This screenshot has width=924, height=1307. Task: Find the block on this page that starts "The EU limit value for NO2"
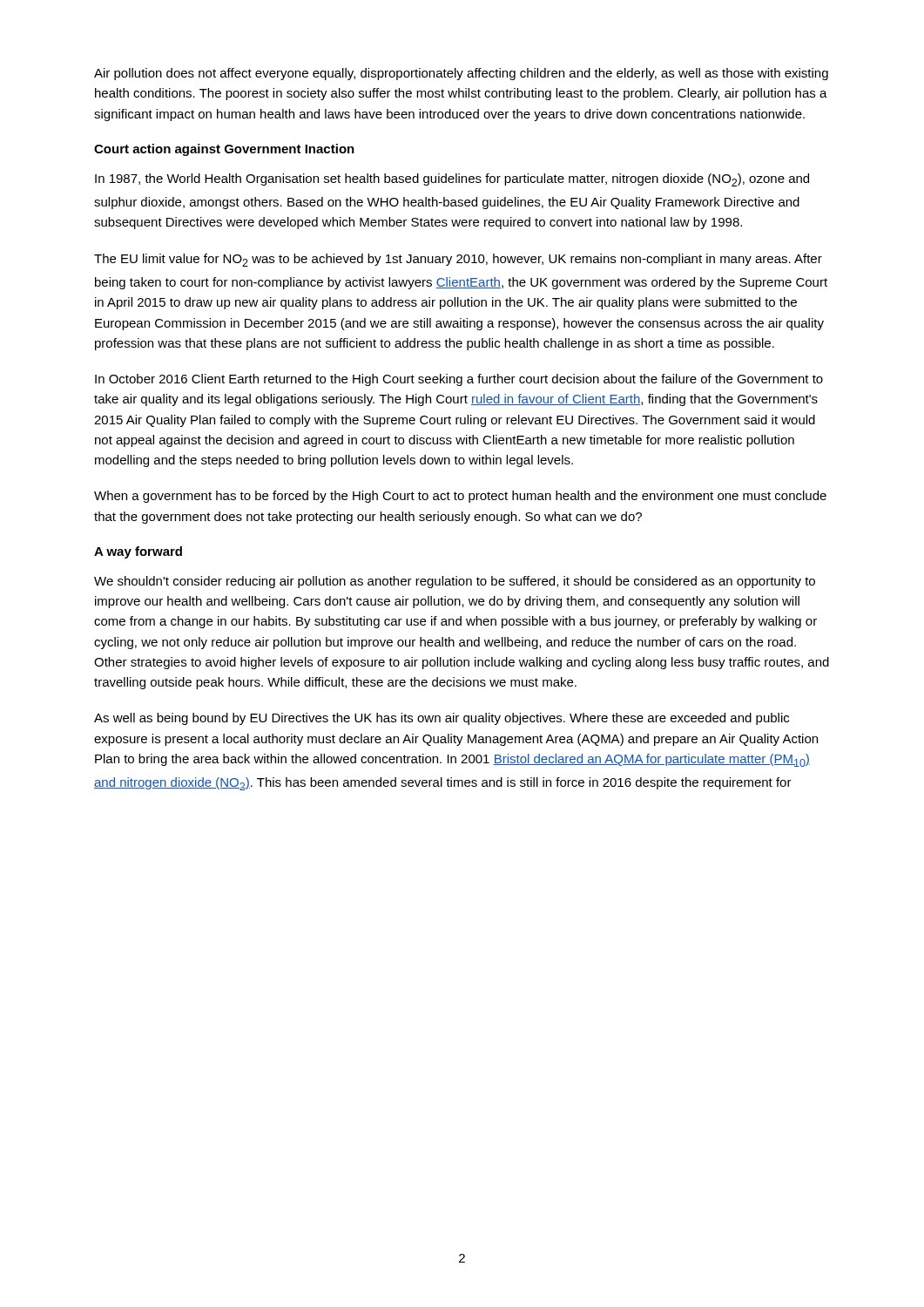click(x=461, y=300)
